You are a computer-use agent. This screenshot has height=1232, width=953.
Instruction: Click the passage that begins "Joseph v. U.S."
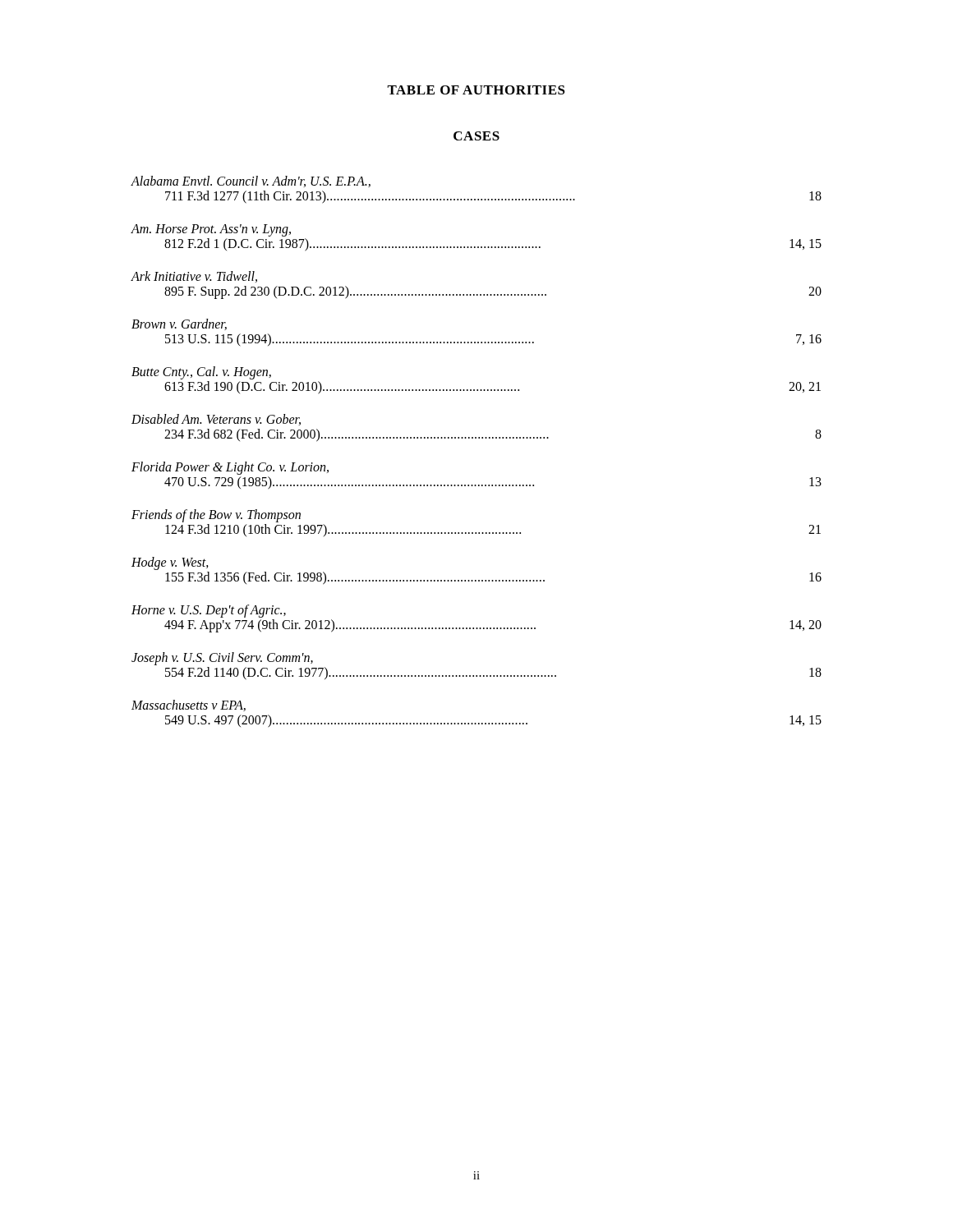coord(476,665)
